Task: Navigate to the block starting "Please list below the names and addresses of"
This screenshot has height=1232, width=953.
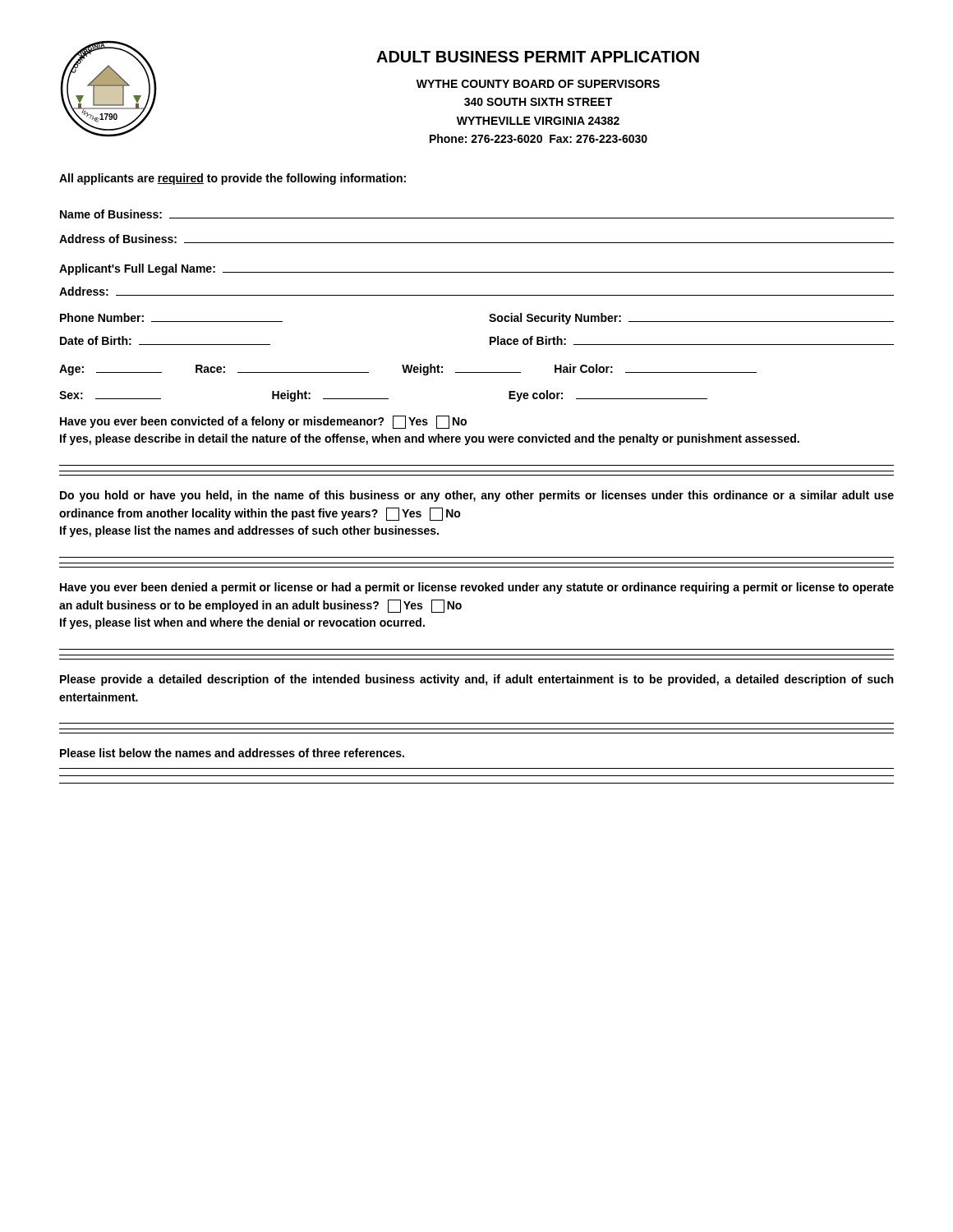Action: (x=476, y=765)
